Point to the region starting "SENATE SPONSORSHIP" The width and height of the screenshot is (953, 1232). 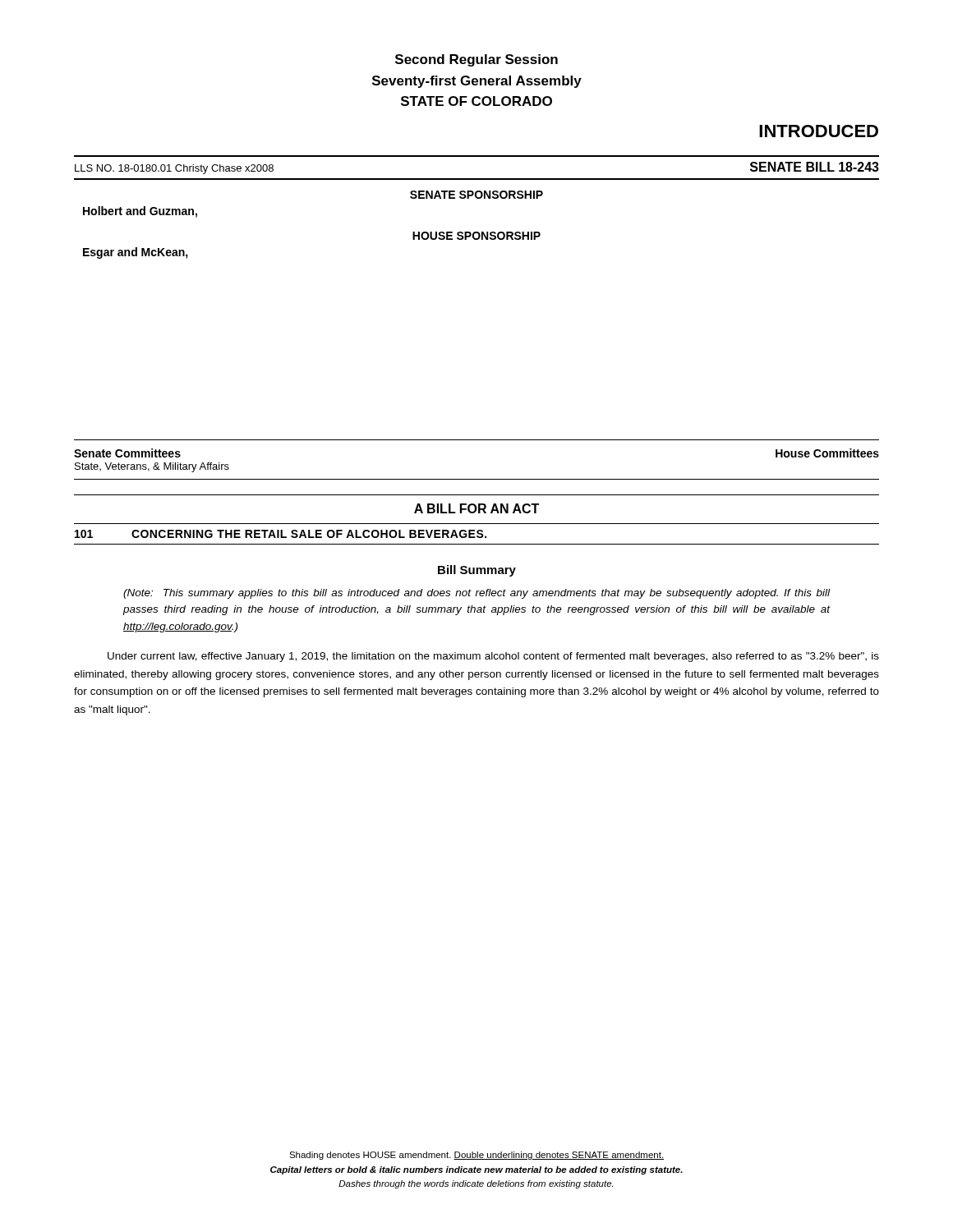coord(476,194)
